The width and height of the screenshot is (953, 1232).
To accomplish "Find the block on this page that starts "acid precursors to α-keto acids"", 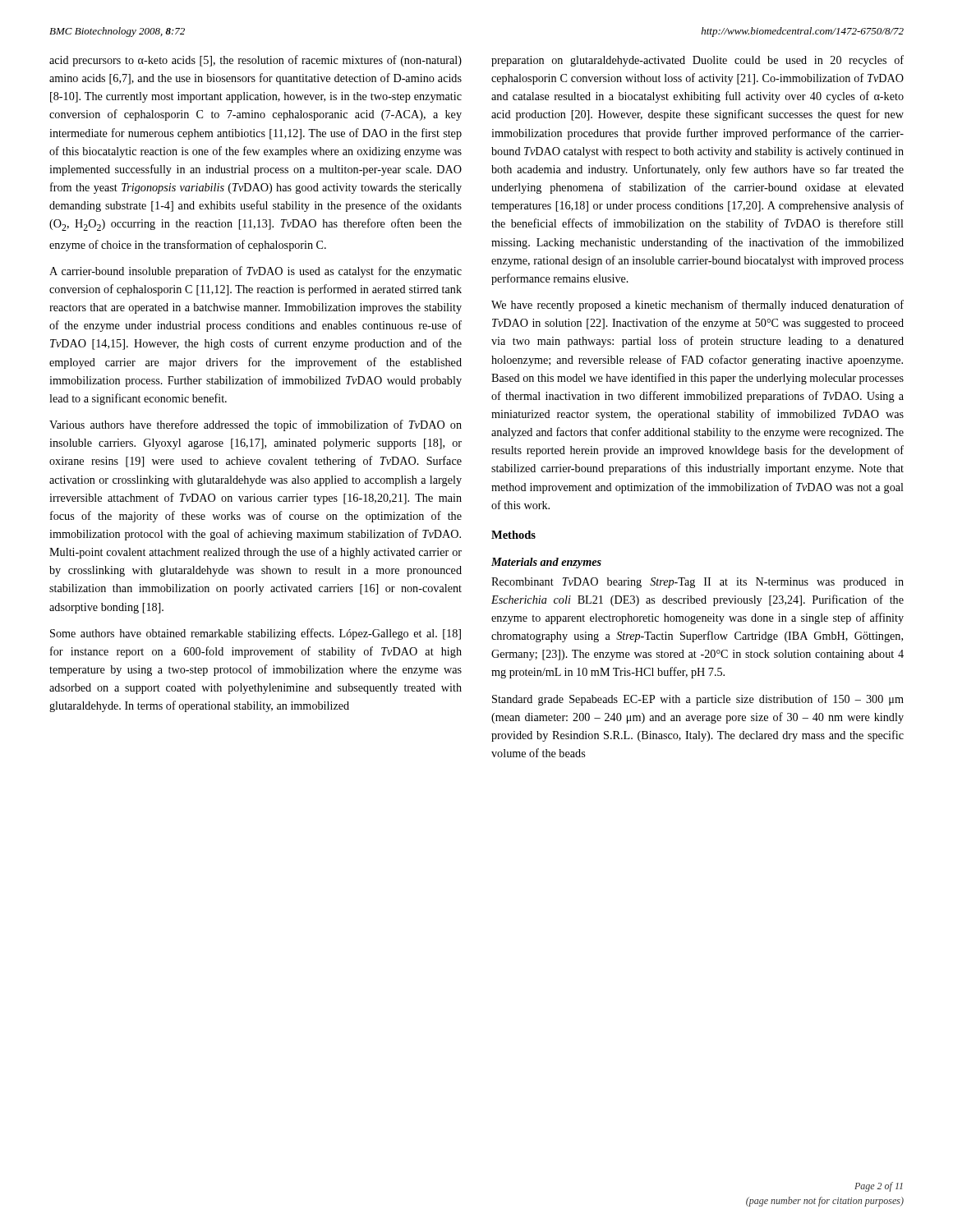I will pos(255,152).
